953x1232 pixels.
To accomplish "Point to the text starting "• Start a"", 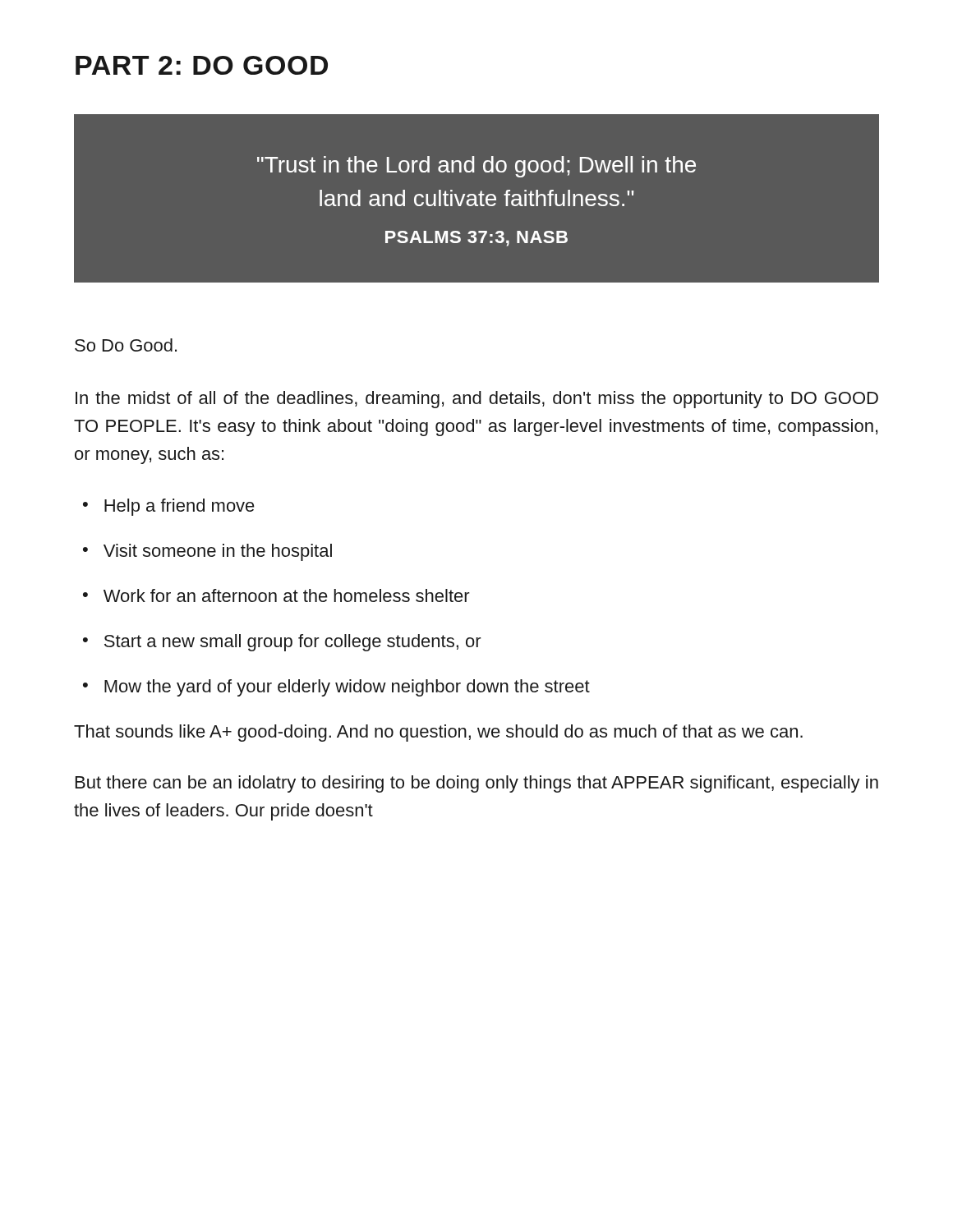I will 282,641.
